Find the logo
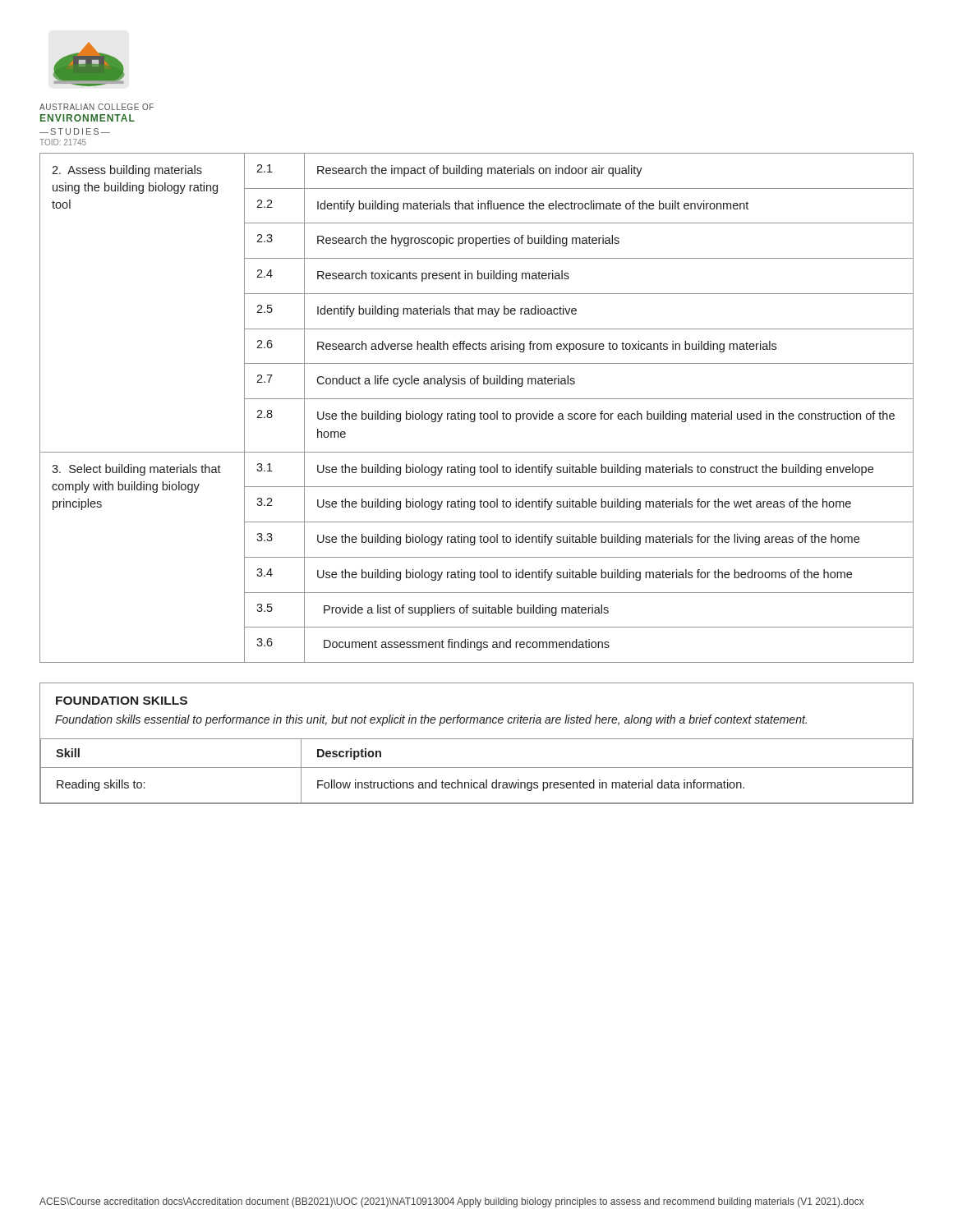 476,87
